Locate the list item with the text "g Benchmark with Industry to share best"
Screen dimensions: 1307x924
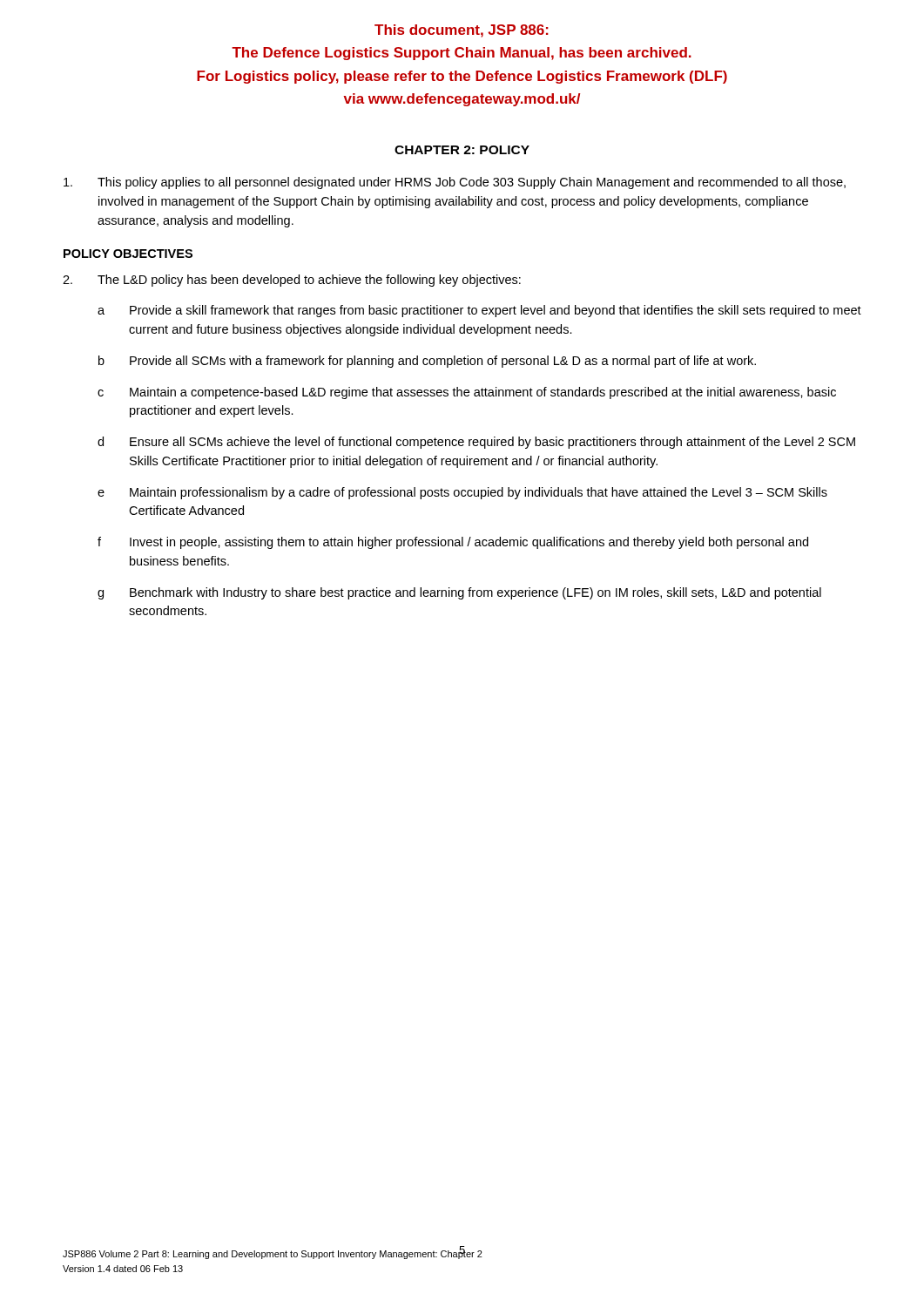(479, 602)
